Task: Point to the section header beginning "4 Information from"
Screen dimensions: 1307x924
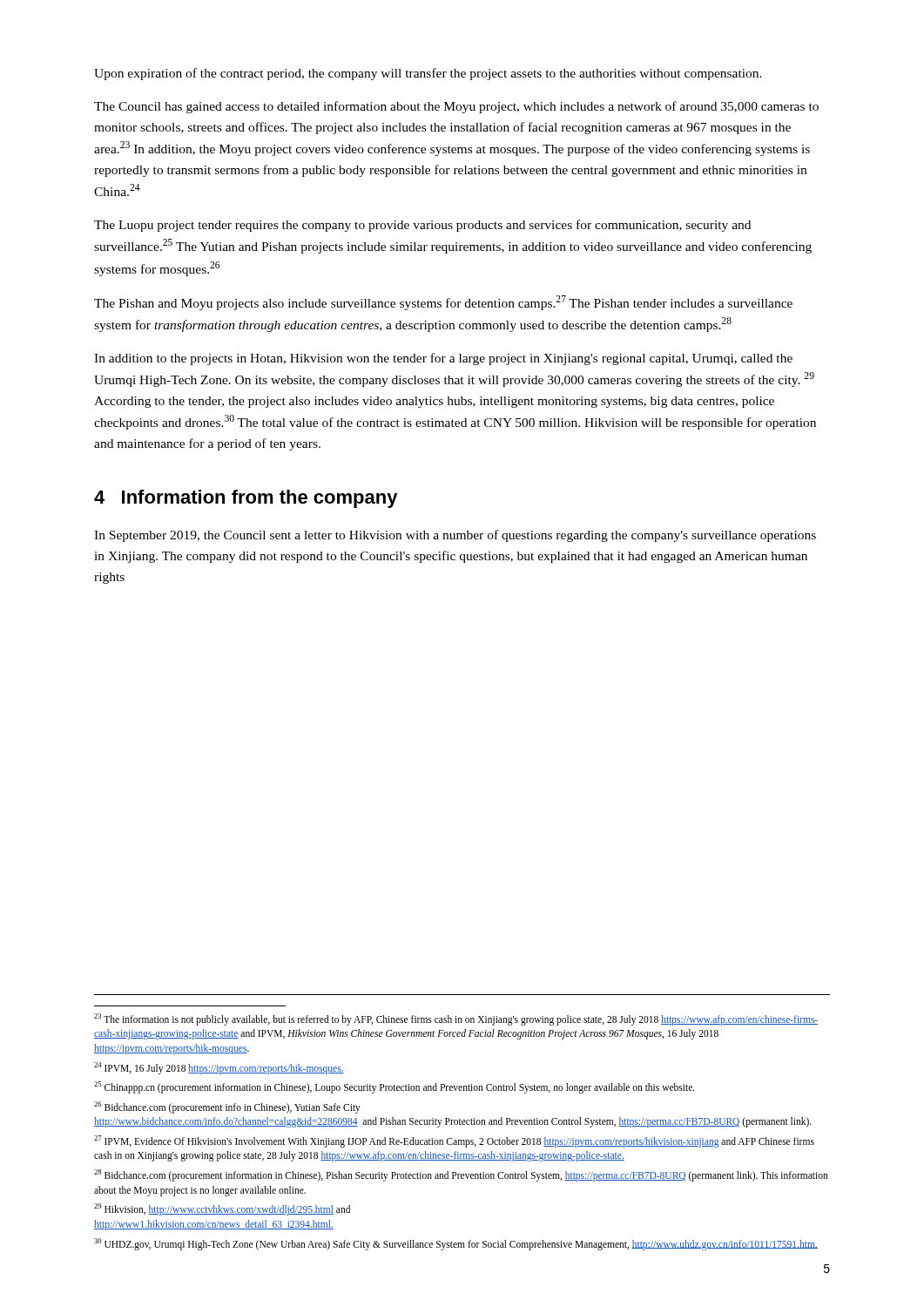Action: 246,497
